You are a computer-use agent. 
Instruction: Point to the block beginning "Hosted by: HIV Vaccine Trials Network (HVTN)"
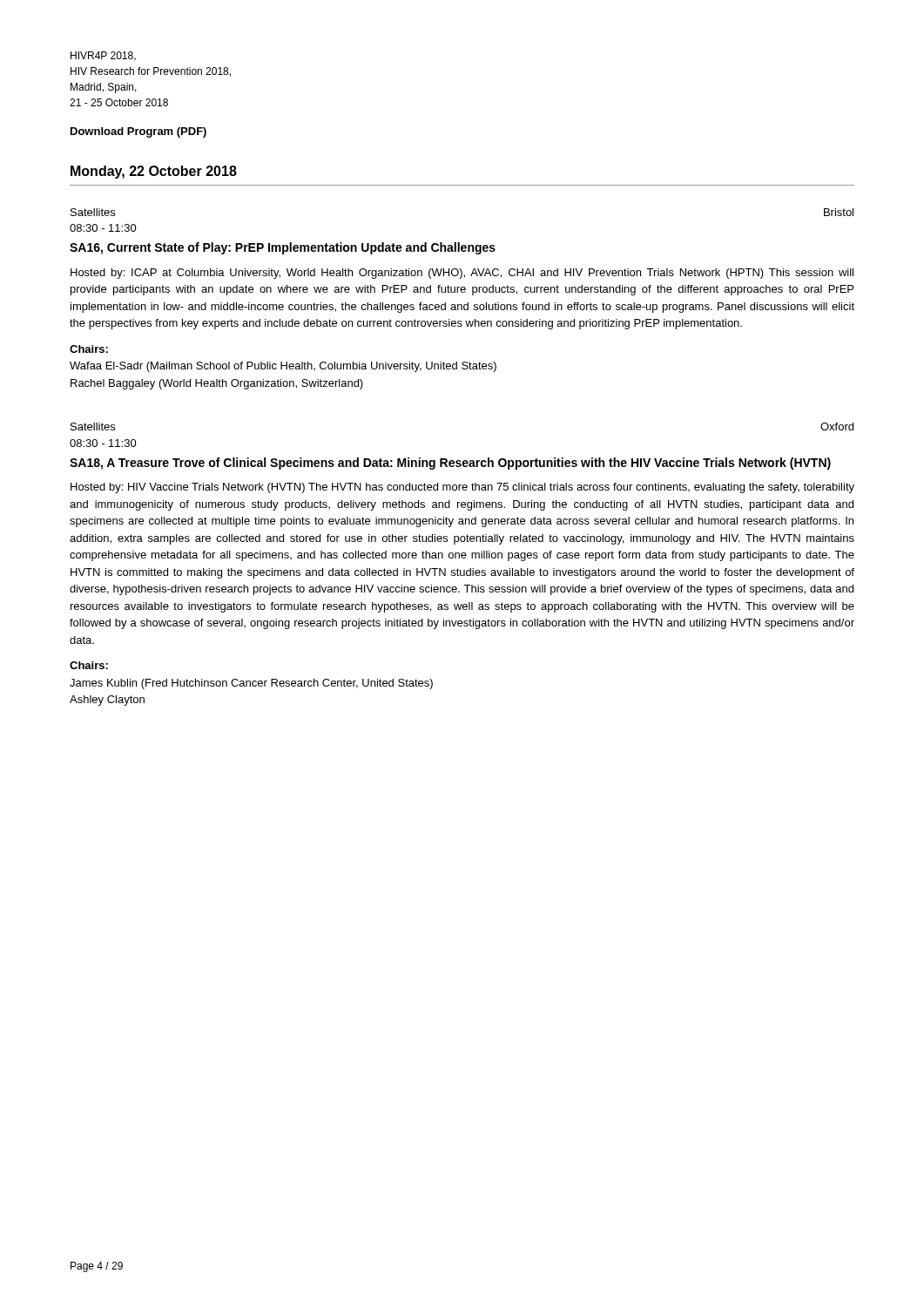[x=462, y=563]
